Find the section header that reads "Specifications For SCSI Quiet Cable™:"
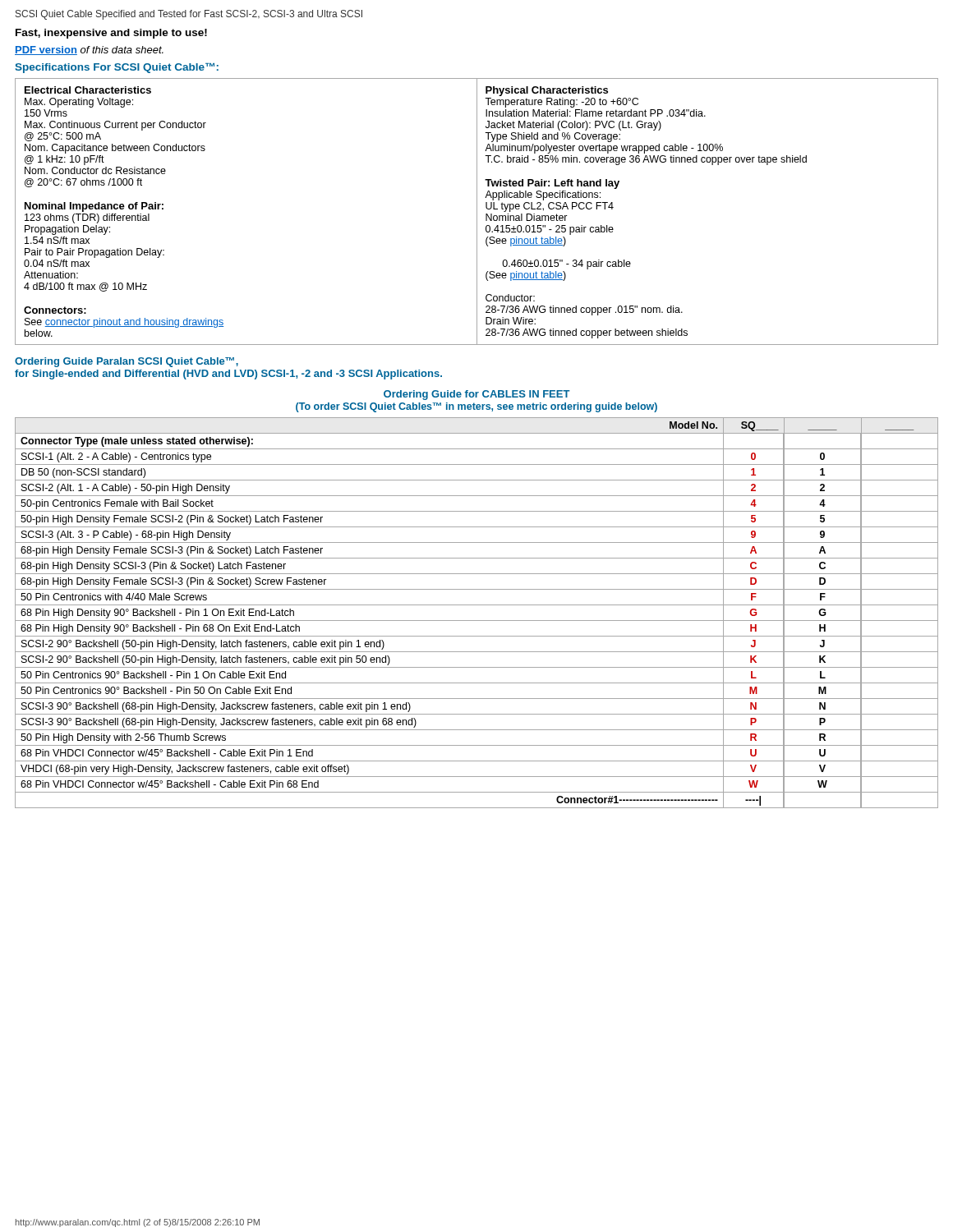Screen dimensions: 1232x953 pyautogui.click(x=117, y=67)
